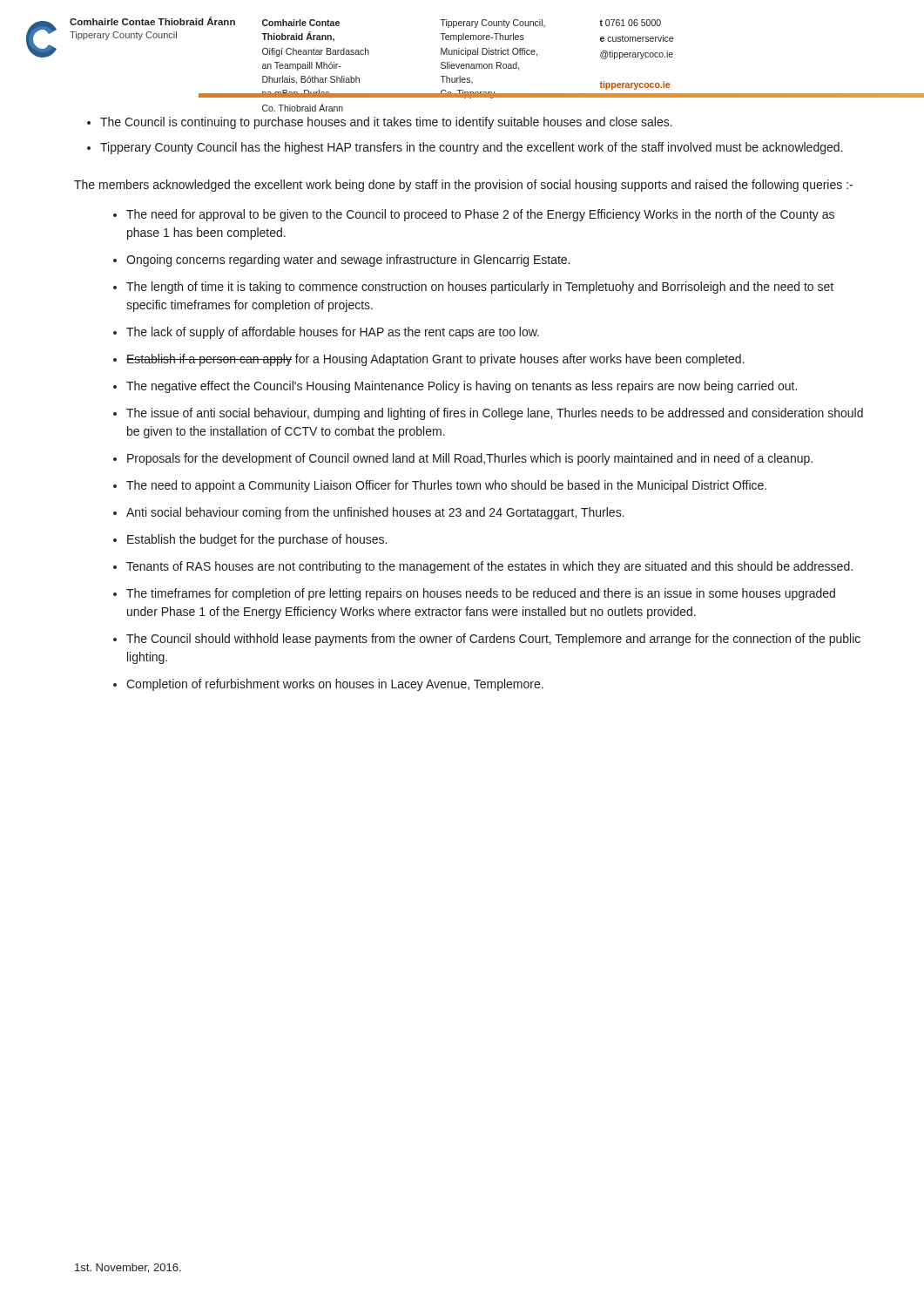Image resolution: width=924 pixels, height=1307 pixels.
Task: Point to the block beginning "The need to"
Action: (447, 485)
